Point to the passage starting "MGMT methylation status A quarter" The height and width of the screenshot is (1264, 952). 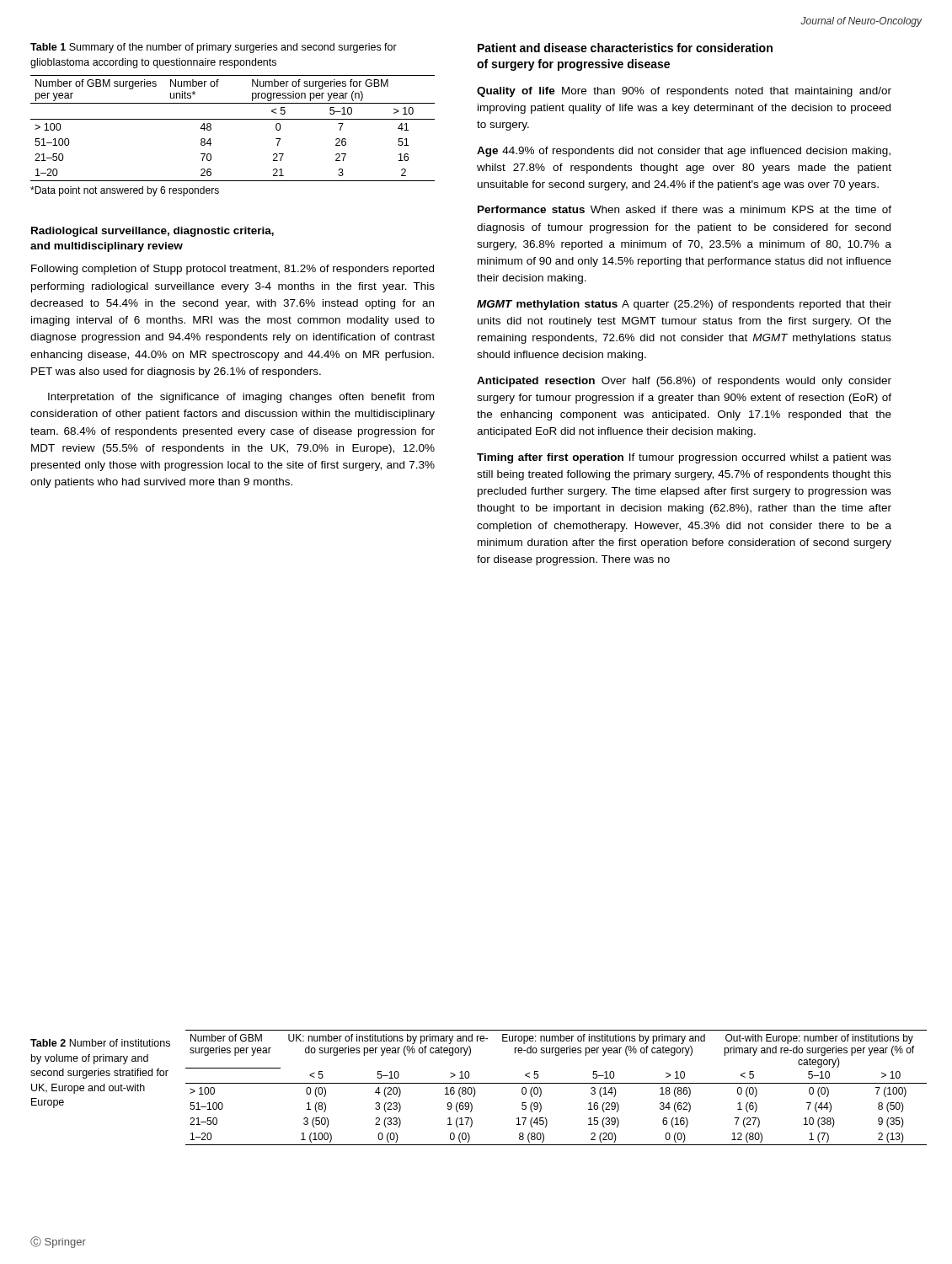click(684, 330)
